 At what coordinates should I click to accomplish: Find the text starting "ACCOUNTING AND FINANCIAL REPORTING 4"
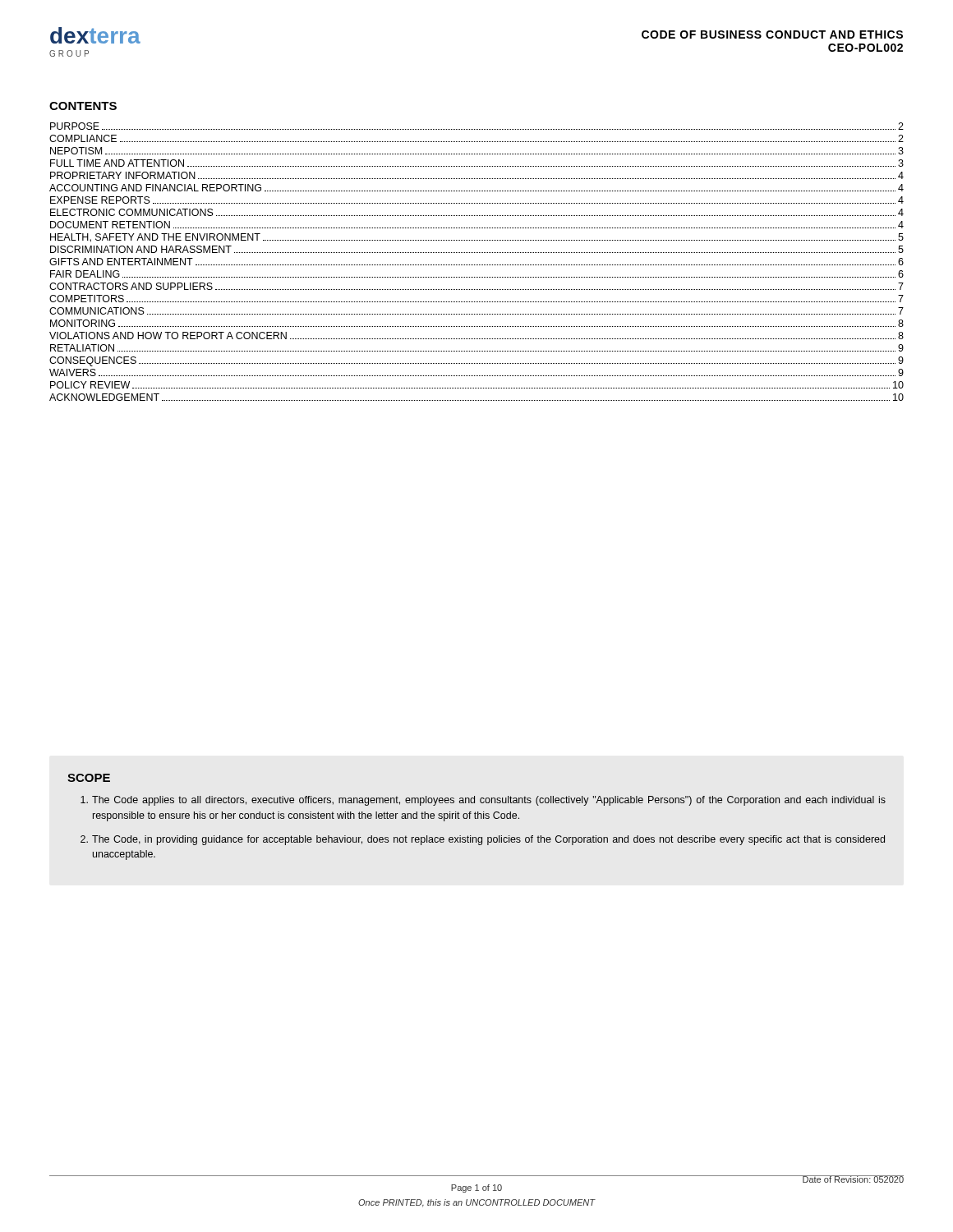[476, 188]
